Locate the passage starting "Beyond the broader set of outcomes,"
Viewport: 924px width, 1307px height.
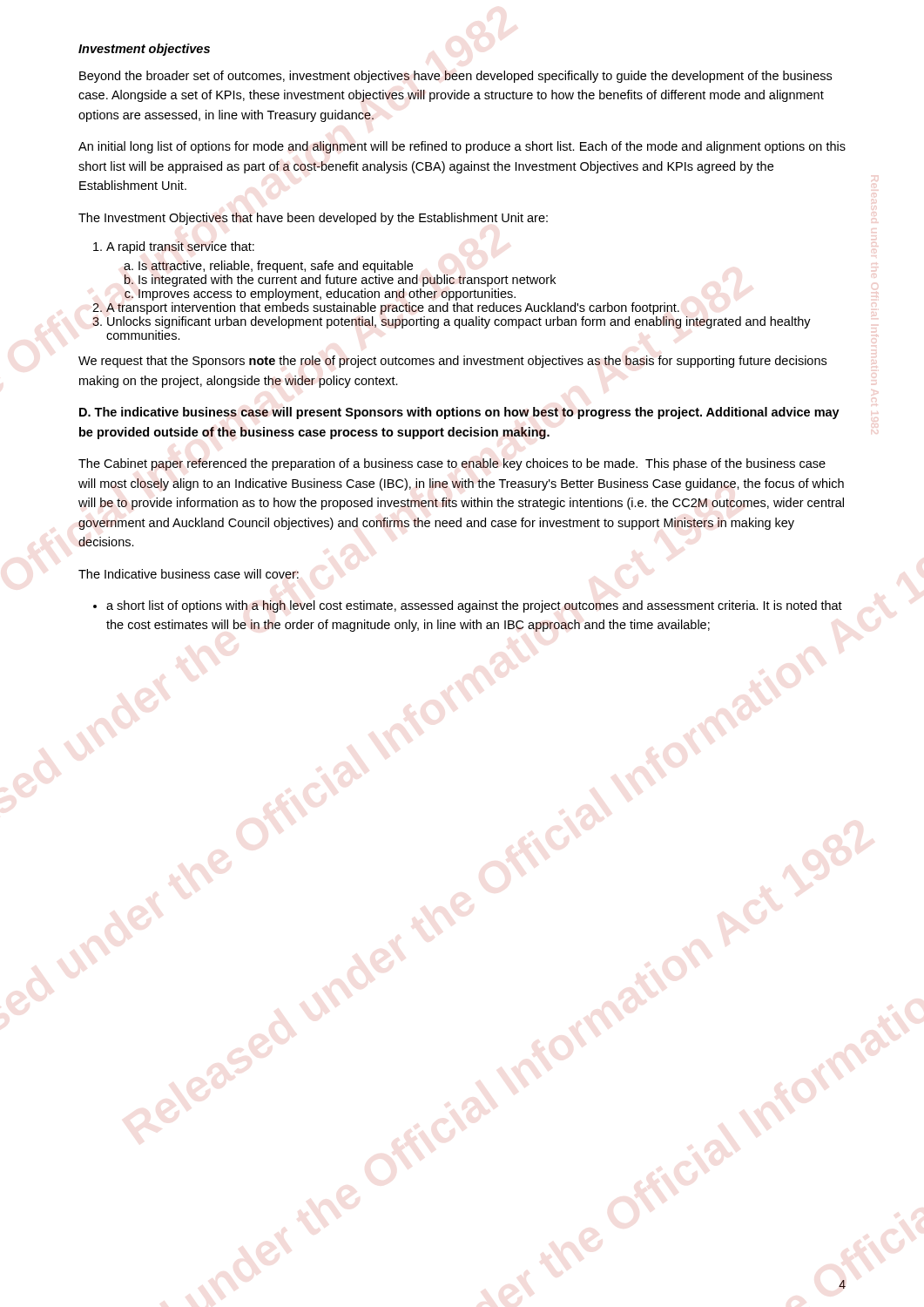pyautogui.click(x=455, y=95)
